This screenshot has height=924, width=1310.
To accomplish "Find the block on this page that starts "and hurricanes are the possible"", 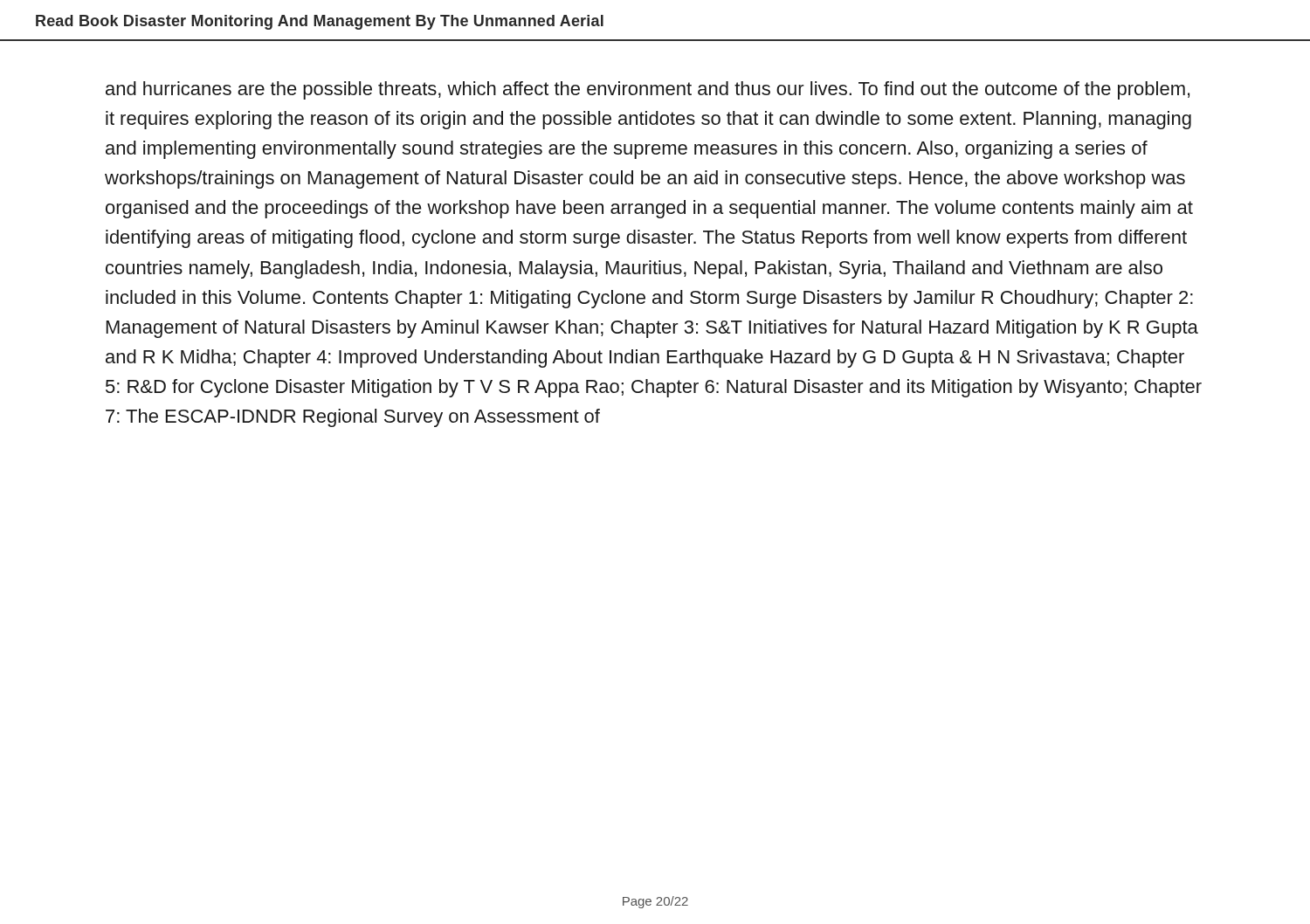I will click(x=655, y=253).
